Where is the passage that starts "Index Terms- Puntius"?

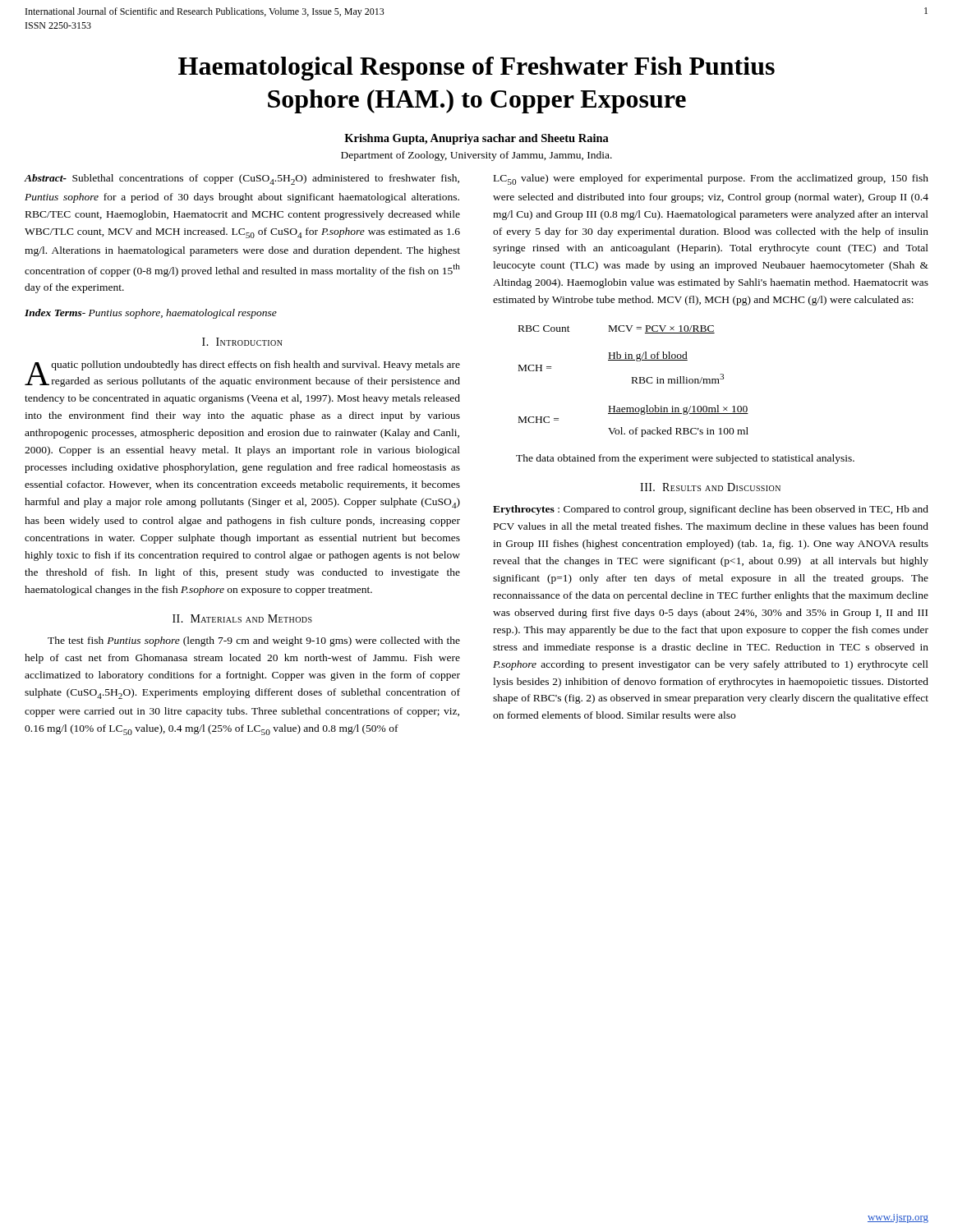pyautogui.click(x=151, y=312)
